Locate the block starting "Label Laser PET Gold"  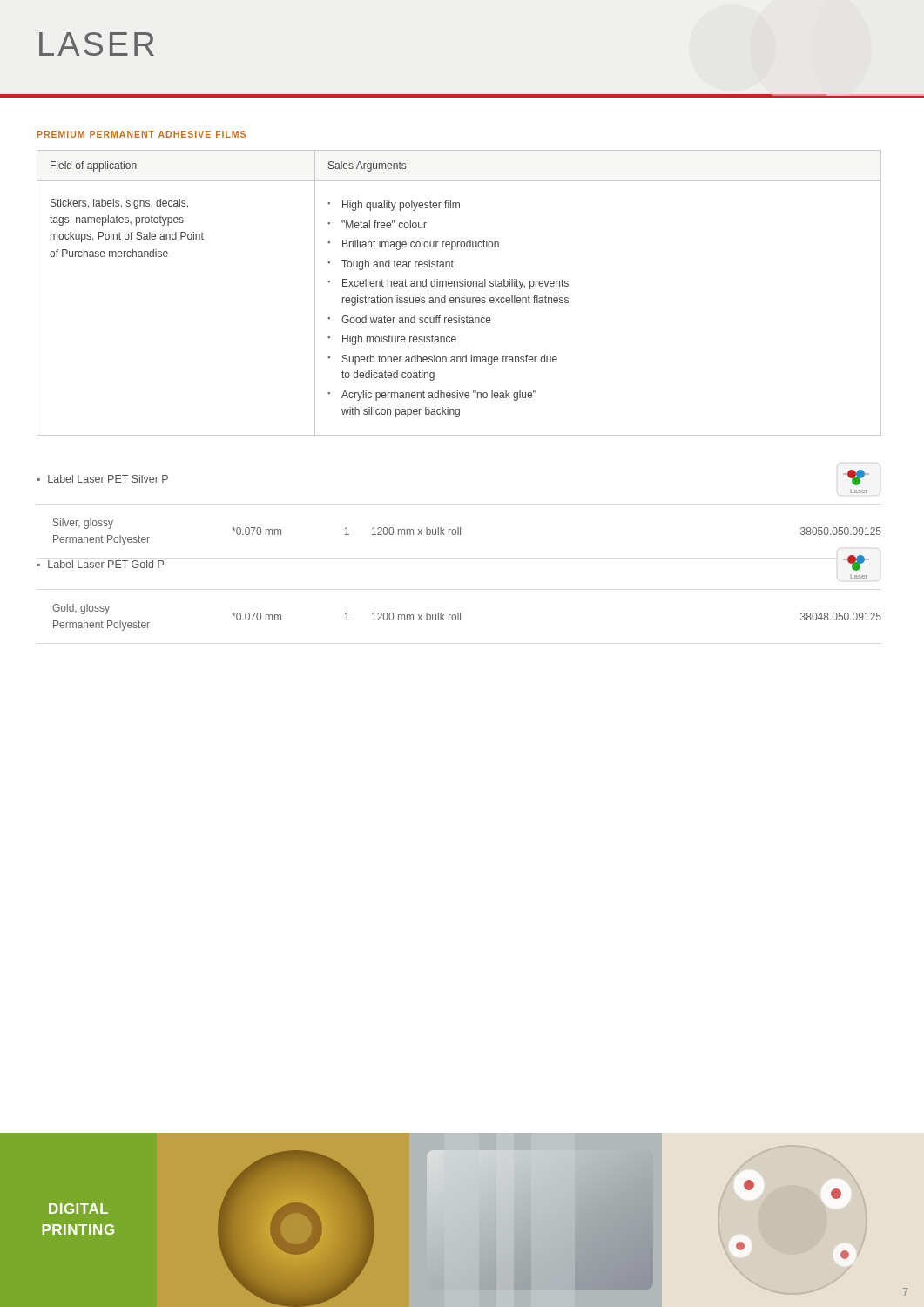(x=106, y=565)
